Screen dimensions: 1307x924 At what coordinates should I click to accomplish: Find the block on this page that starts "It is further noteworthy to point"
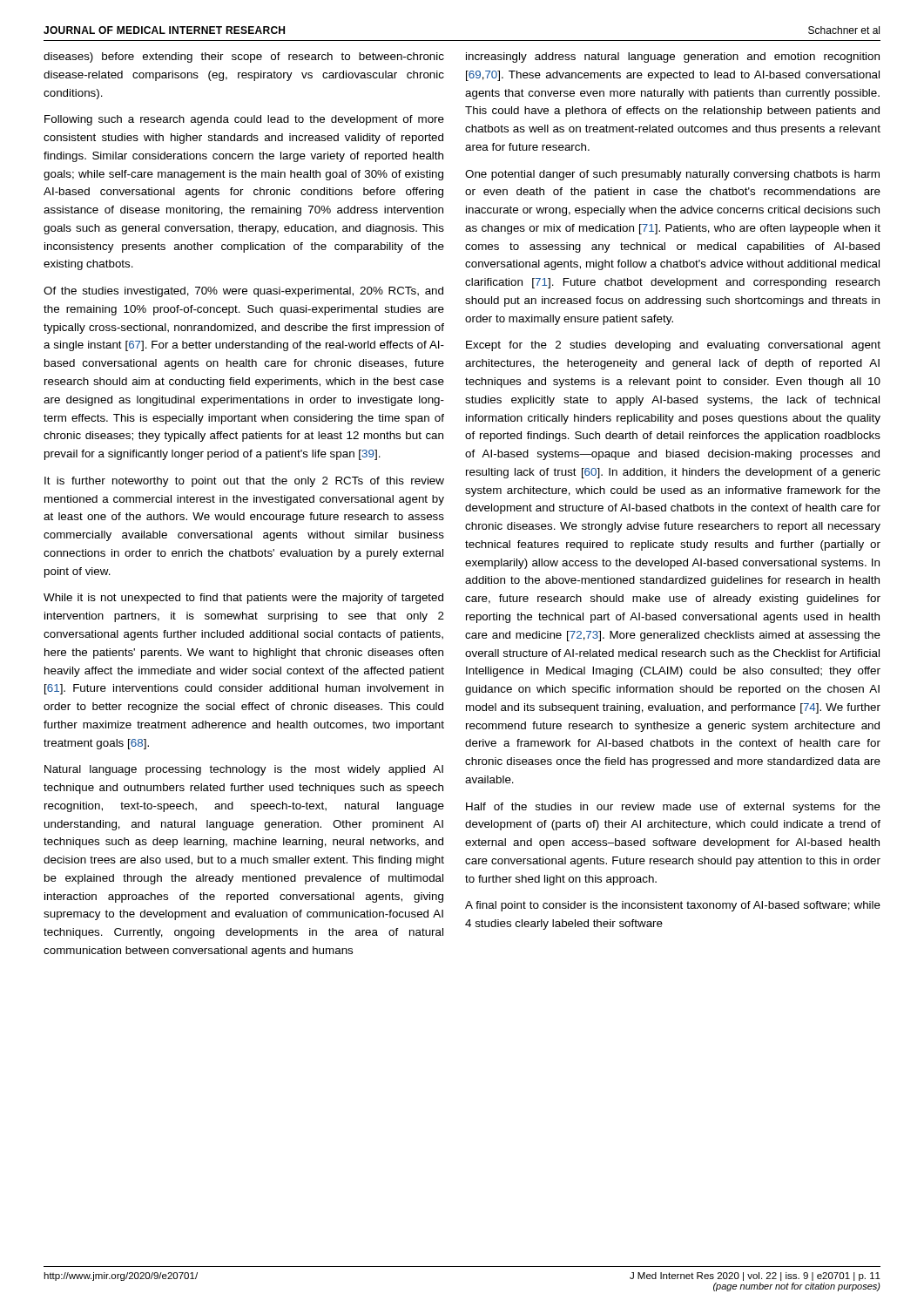click(x=244, y=526)
